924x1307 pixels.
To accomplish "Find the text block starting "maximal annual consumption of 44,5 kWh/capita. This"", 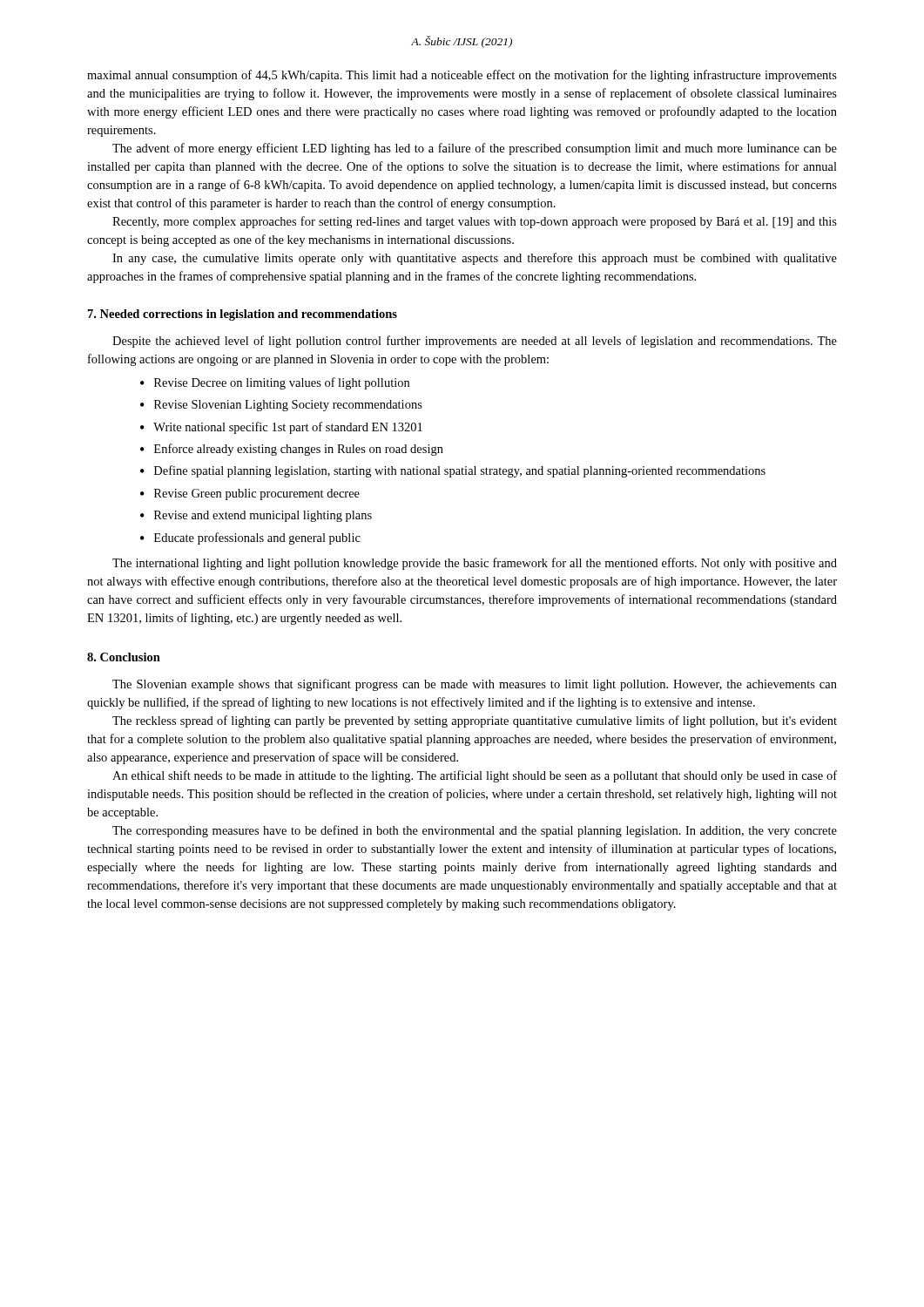I will pos(462,176).
